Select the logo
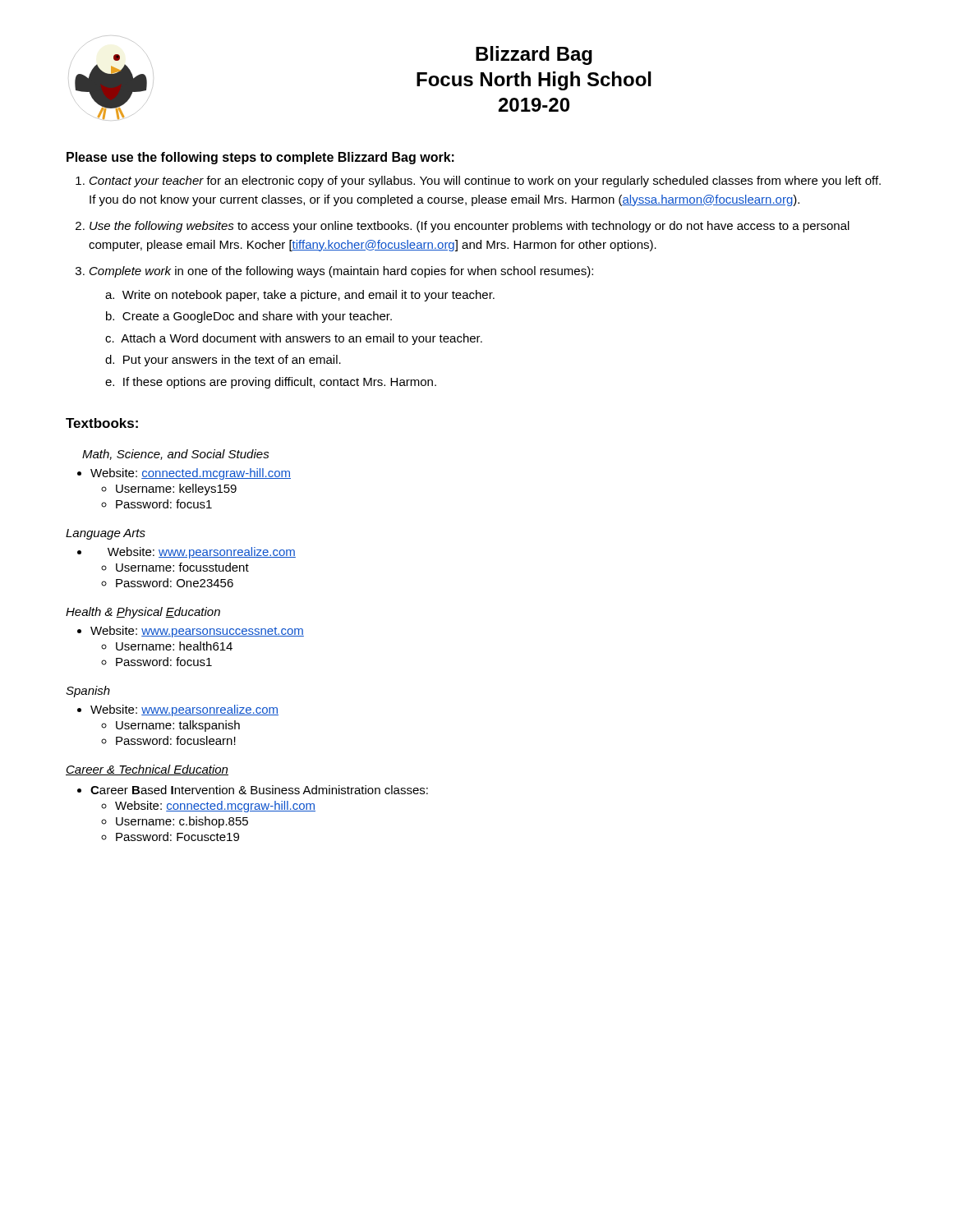The width and height of the screenshot is (953, 1232). pos(115,79)
